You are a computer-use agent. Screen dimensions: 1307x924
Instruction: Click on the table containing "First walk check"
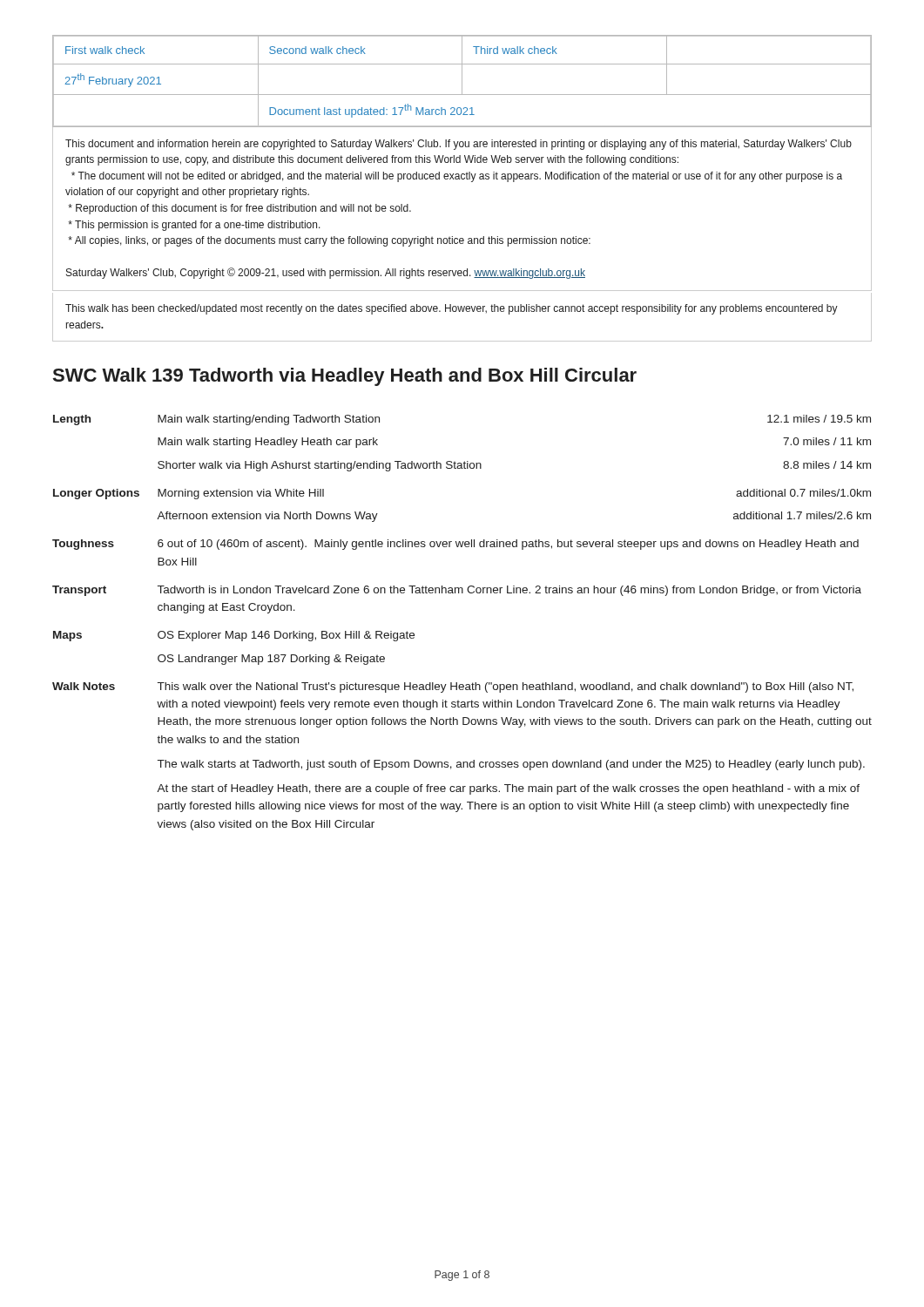pyautogui.click(x=462, y=81)
